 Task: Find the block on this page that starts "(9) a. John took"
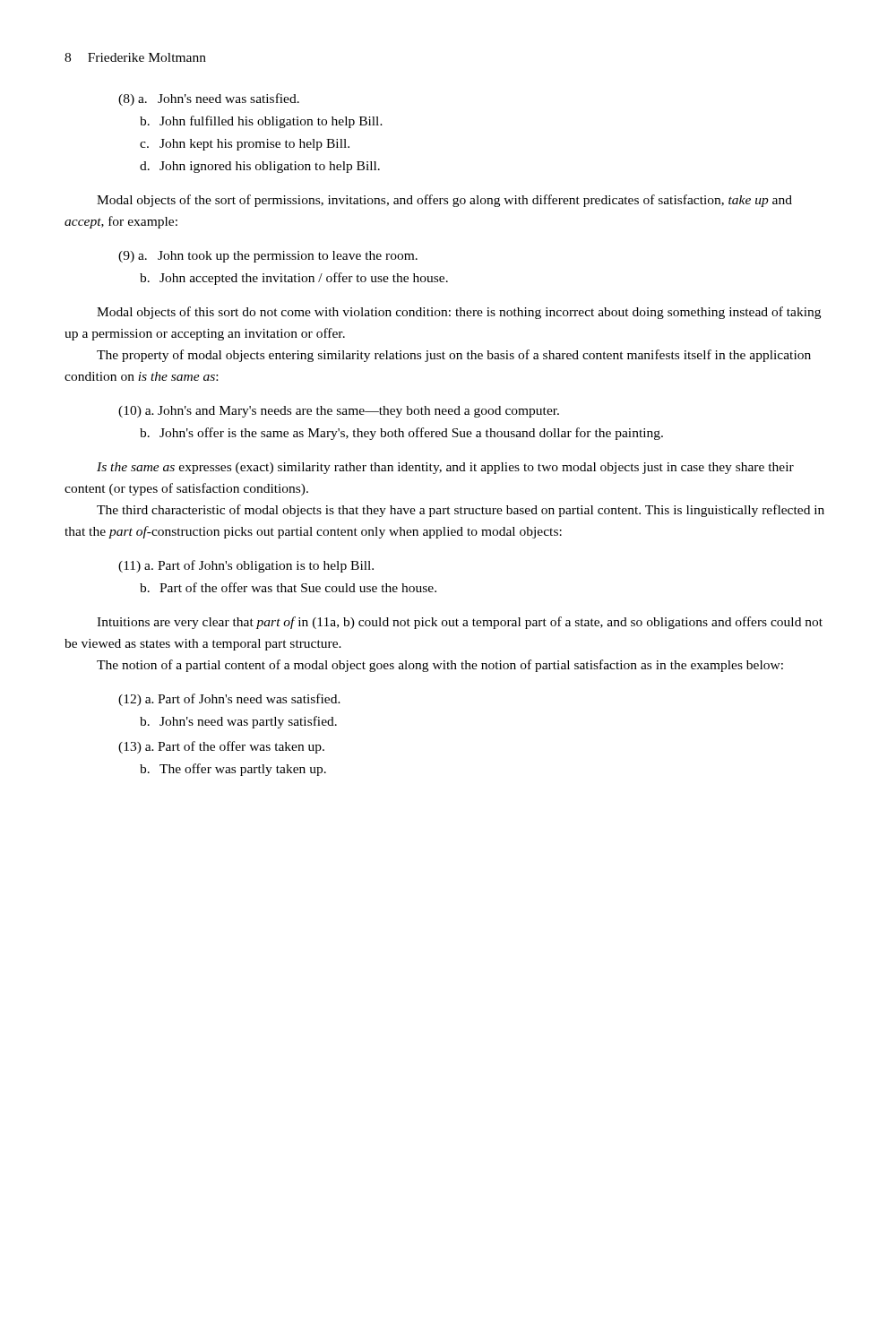(x=268, y=257)
